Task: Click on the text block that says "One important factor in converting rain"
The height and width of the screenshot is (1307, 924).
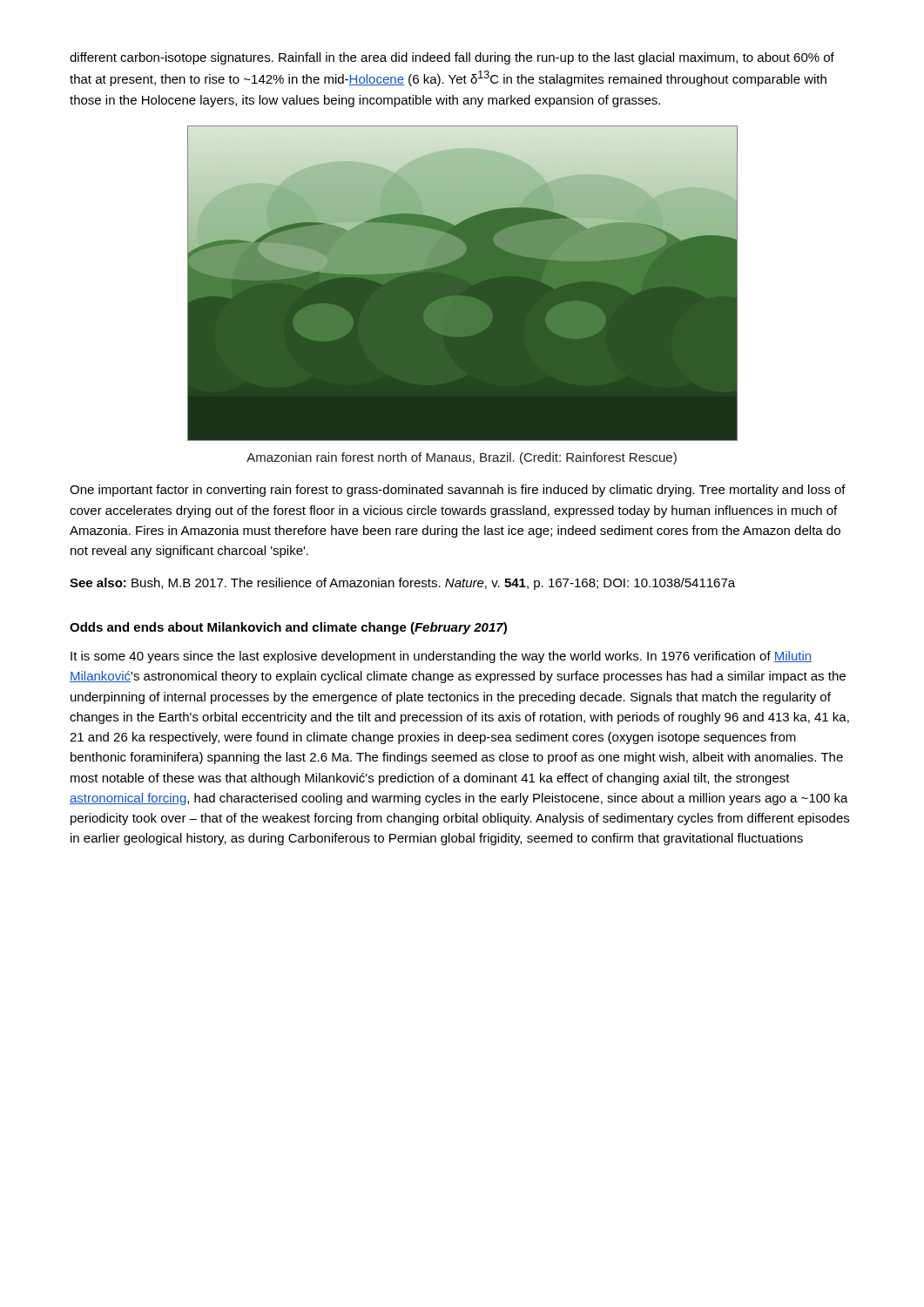Action: click(457, 520)
